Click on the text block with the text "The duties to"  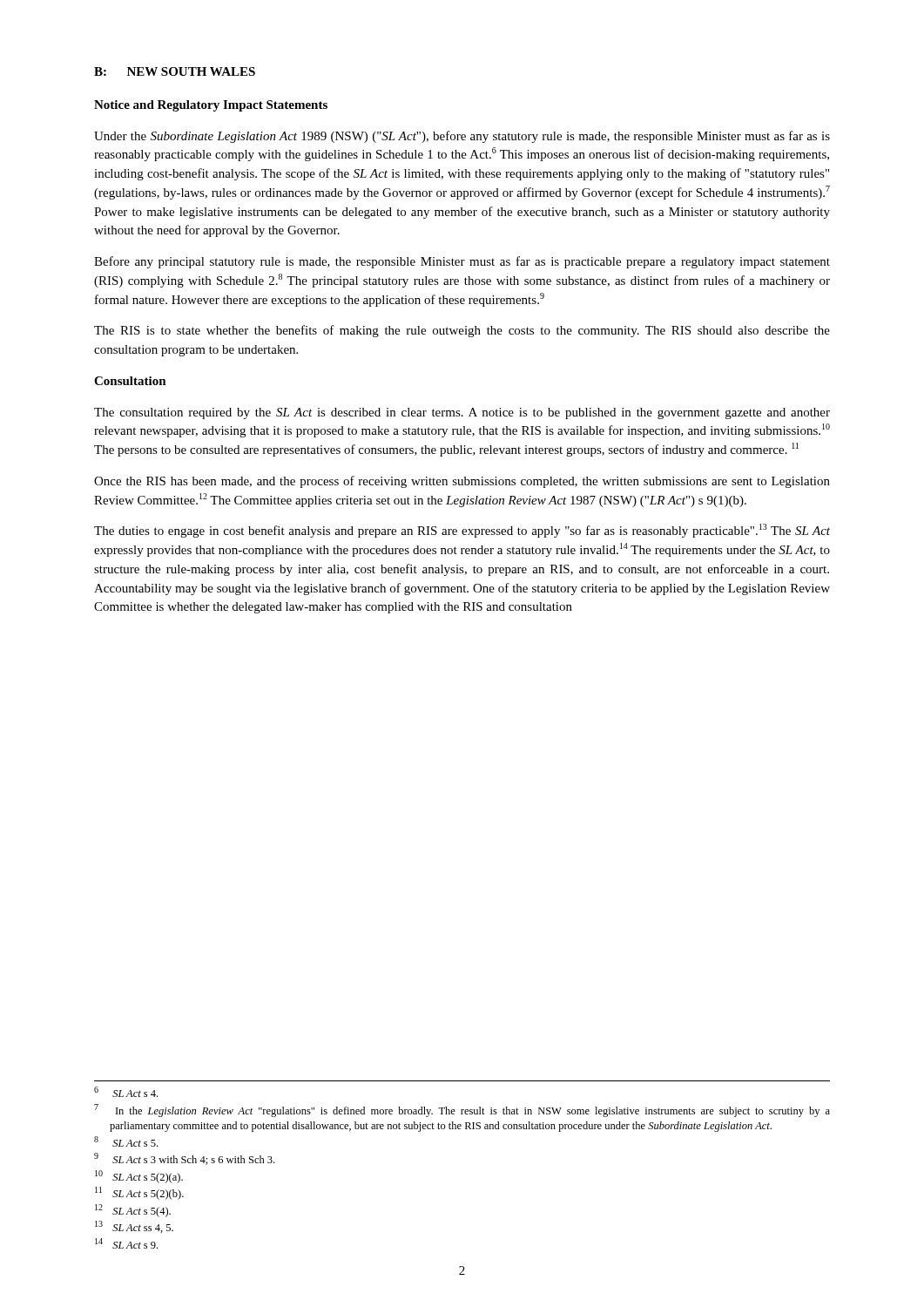point(462,570)
